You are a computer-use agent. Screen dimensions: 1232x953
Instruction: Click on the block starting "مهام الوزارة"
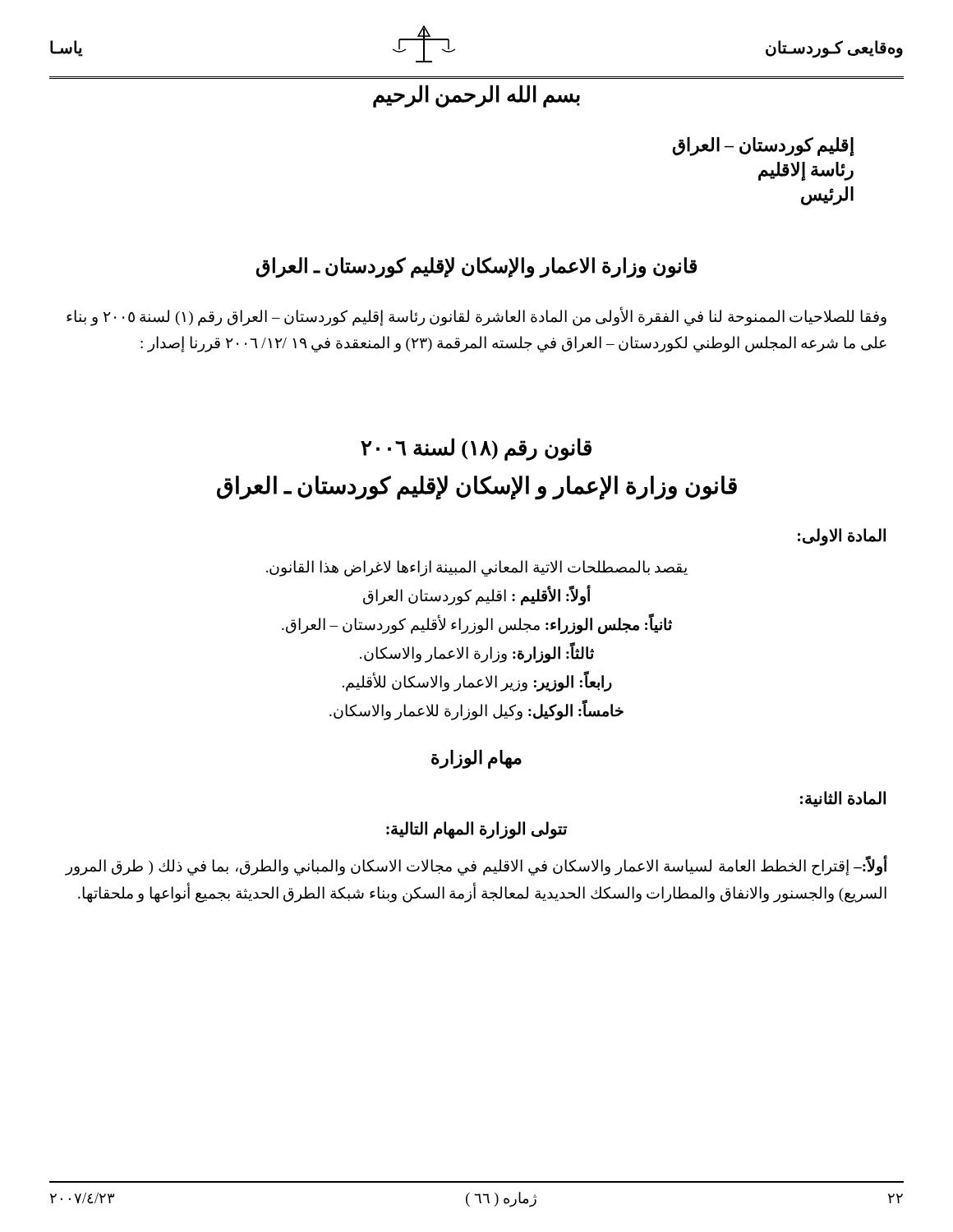pos(476,758)
